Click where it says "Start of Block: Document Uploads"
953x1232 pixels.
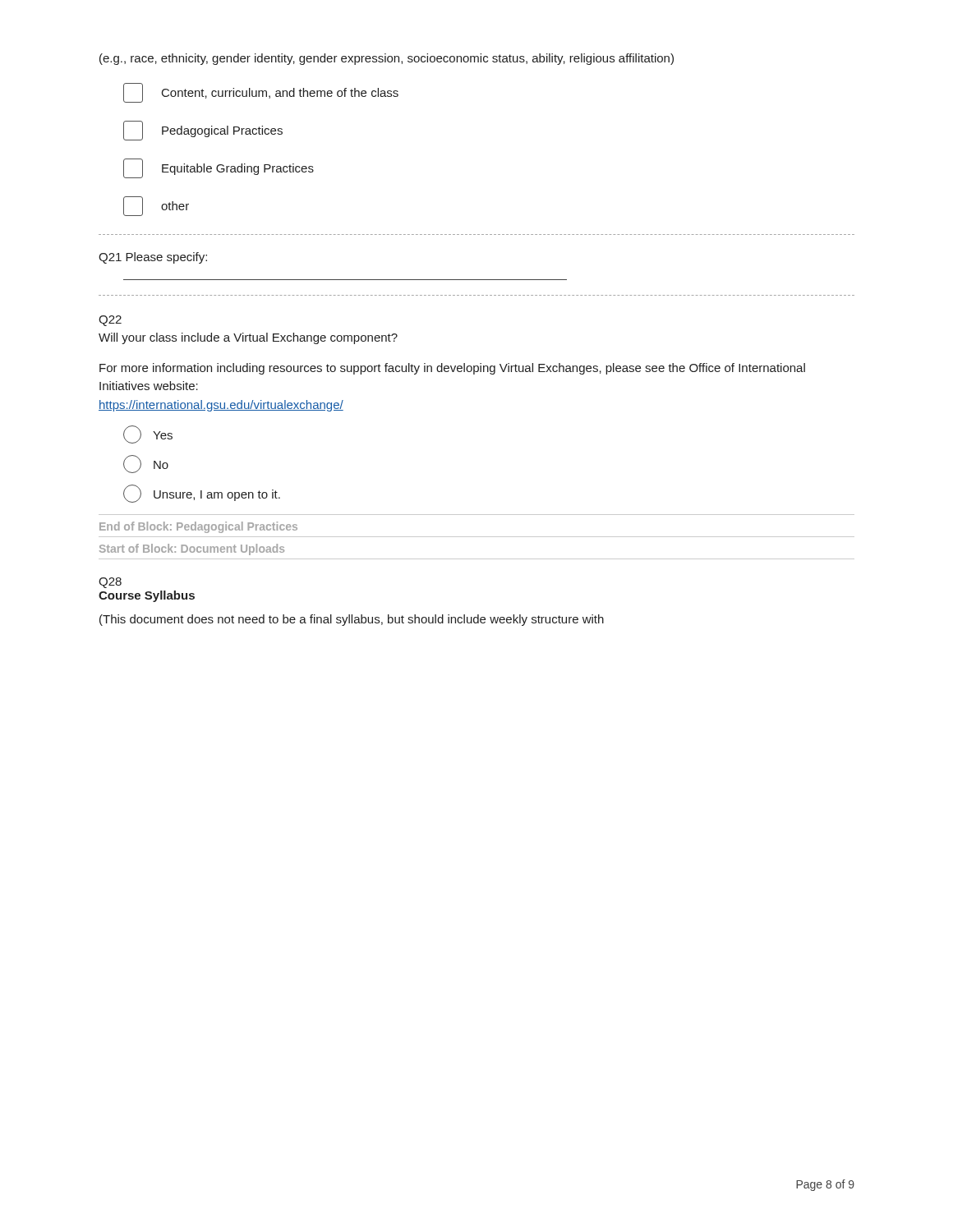192,549
